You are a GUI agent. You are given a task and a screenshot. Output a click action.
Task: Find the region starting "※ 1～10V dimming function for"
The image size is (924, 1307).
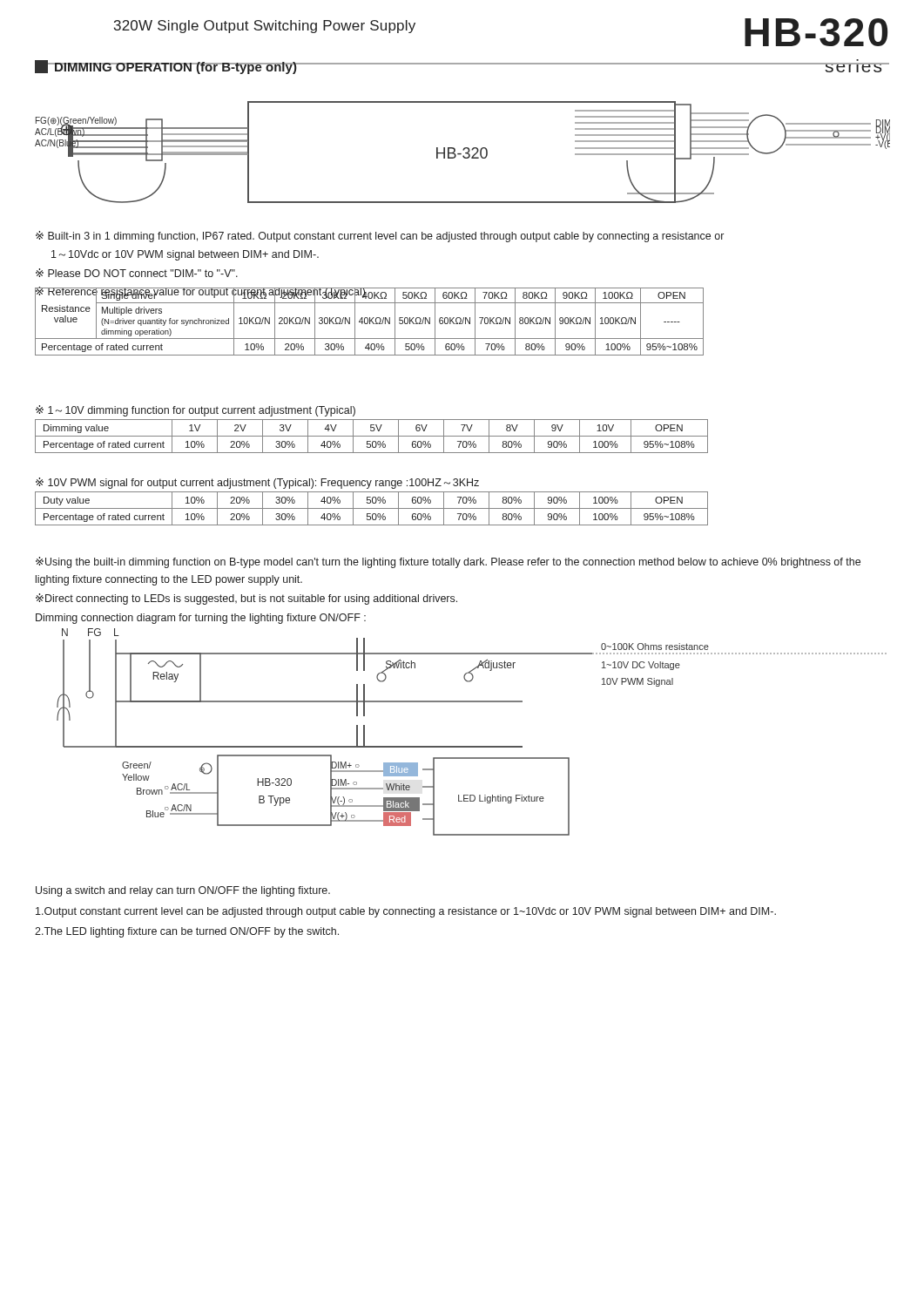tap(195, 410)
